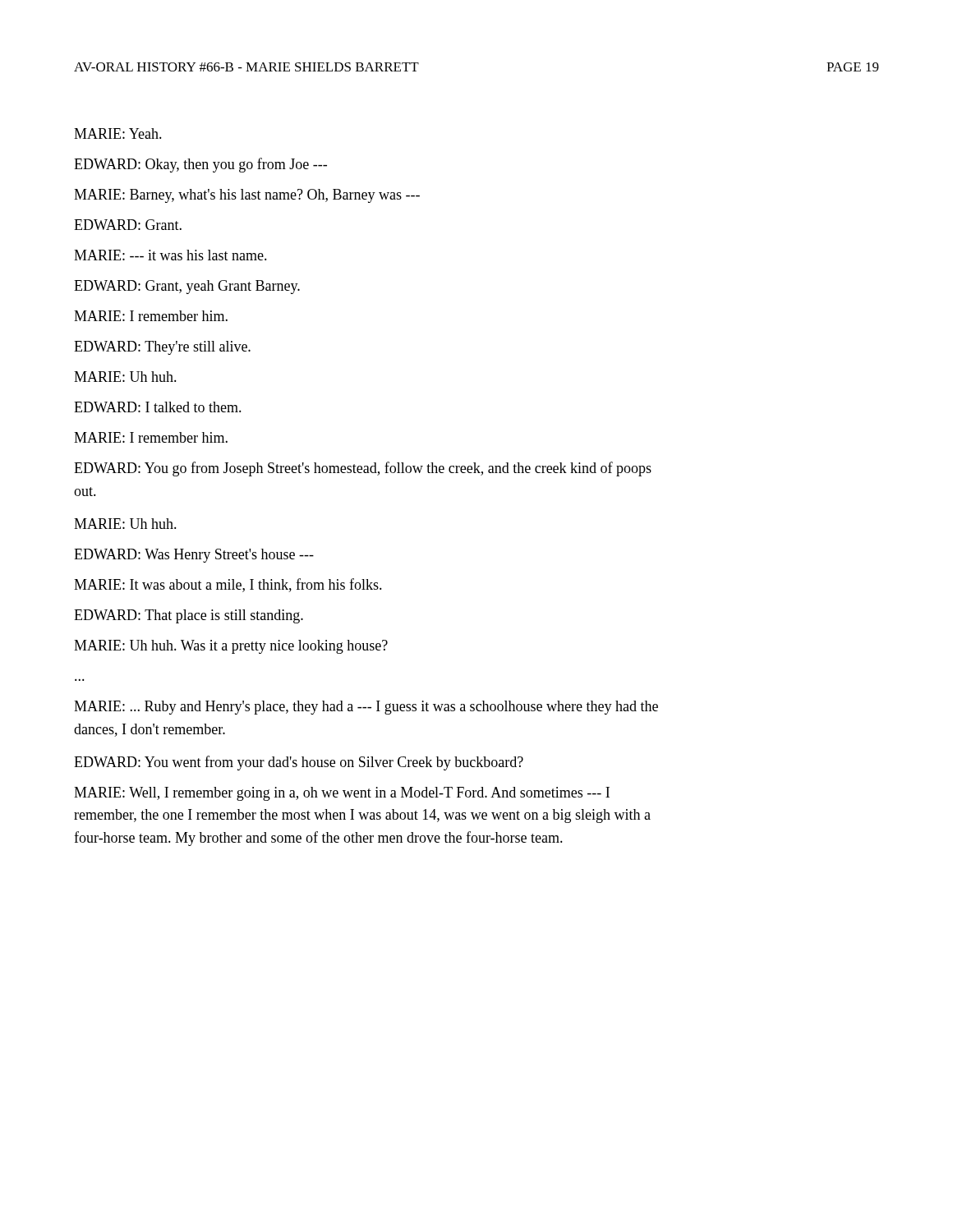Screen dimensions: 1232x953
Task: Locate the text with the text "EDWARD: Was Henry Street's house ---"
Action: point(194,554)
